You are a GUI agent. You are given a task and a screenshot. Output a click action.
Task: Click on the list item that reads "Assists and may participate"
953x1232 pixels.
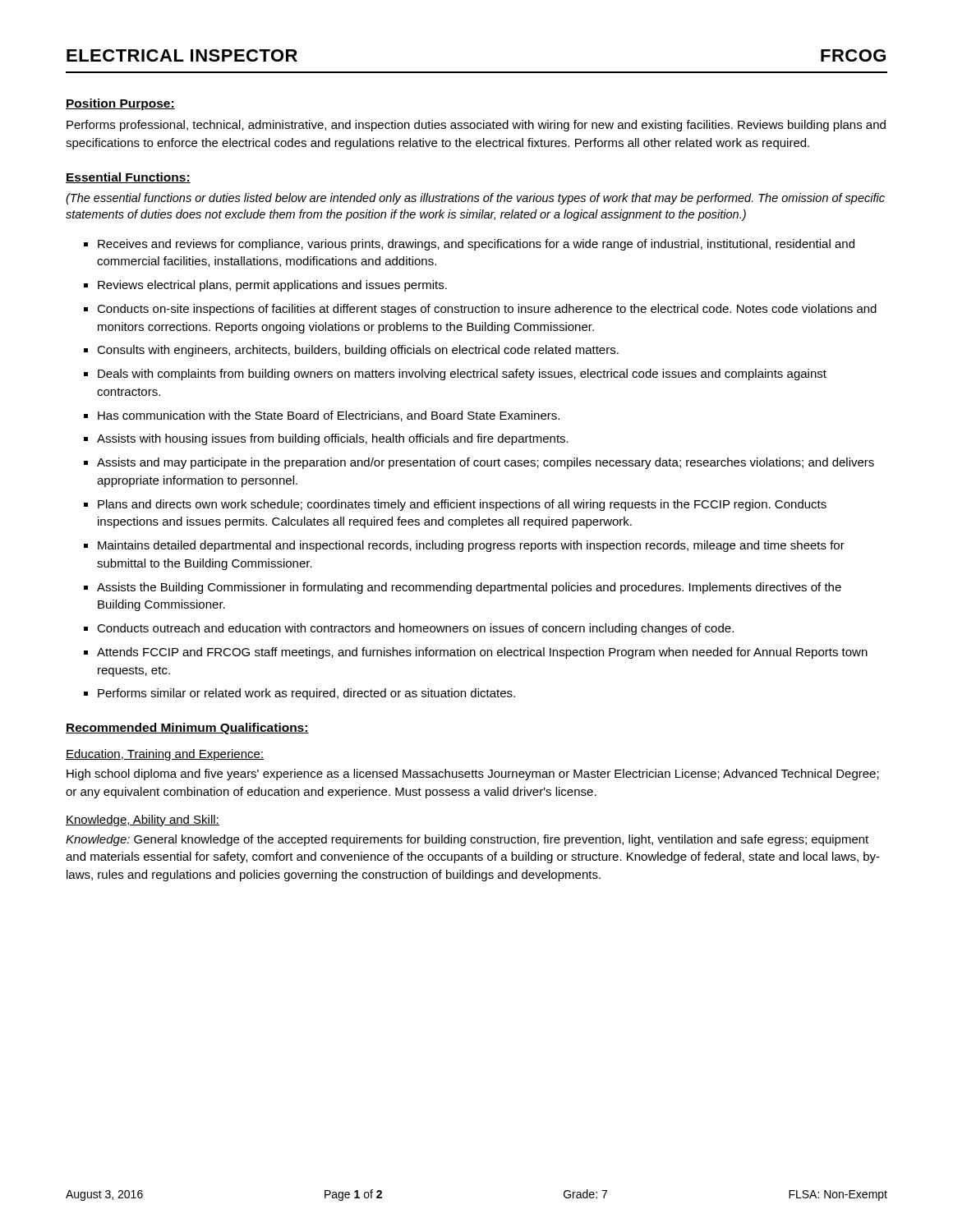click(486, 471)
